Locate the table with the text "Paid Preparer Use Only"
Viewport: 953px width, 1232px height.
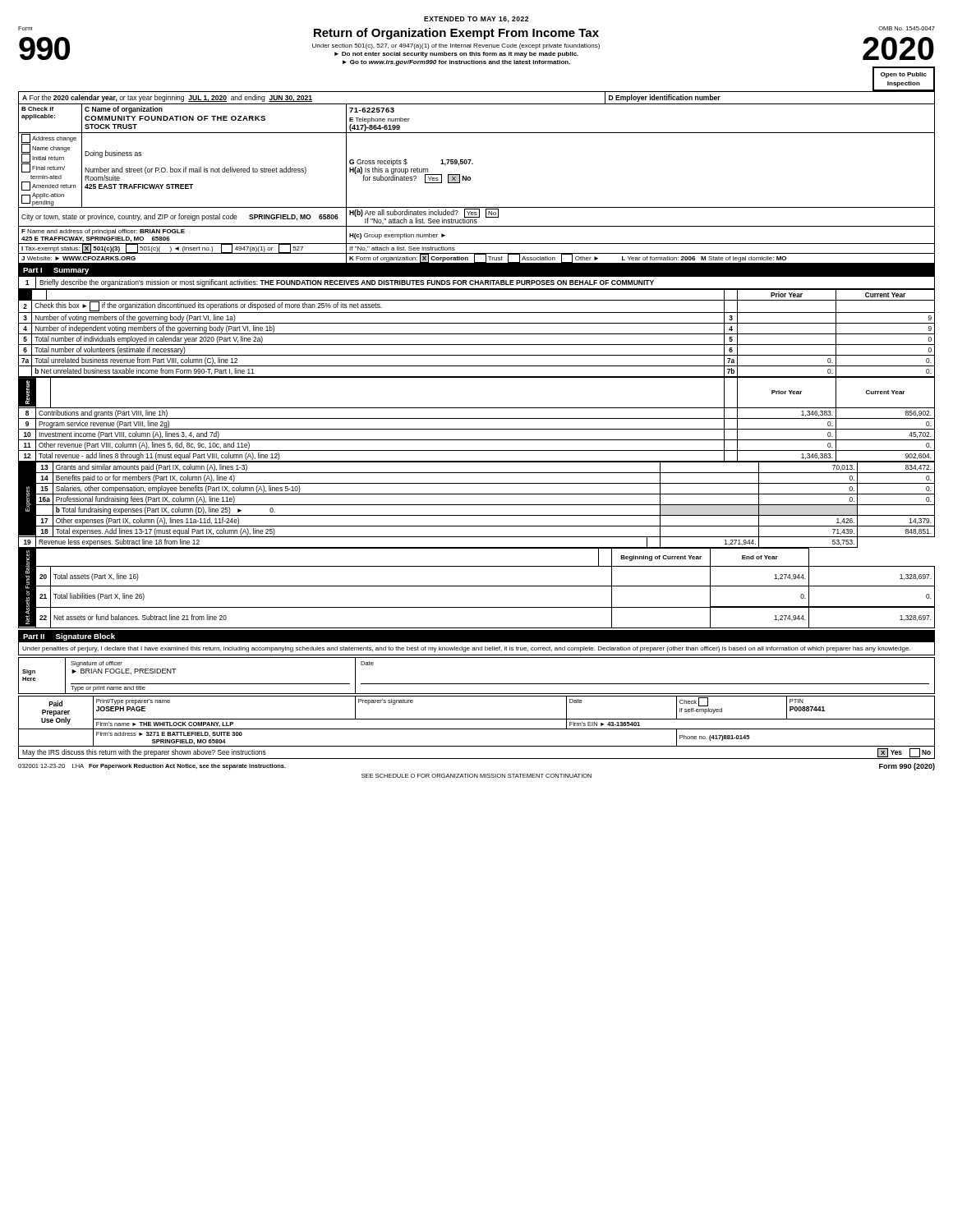[476, 721]
